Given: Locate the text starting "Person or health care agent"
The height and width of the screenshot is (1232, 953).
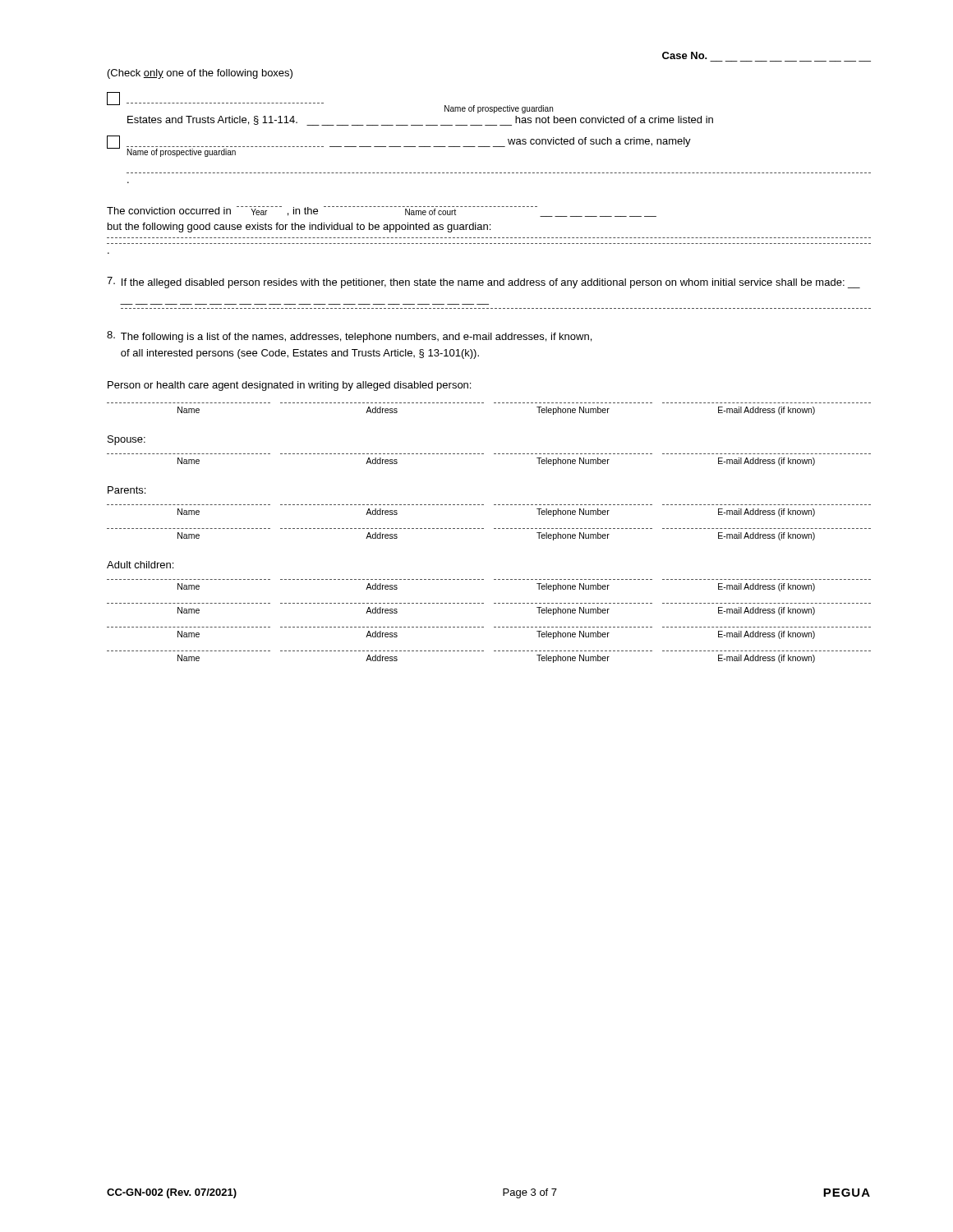Looking at the screenshot, I should point(289,385).
